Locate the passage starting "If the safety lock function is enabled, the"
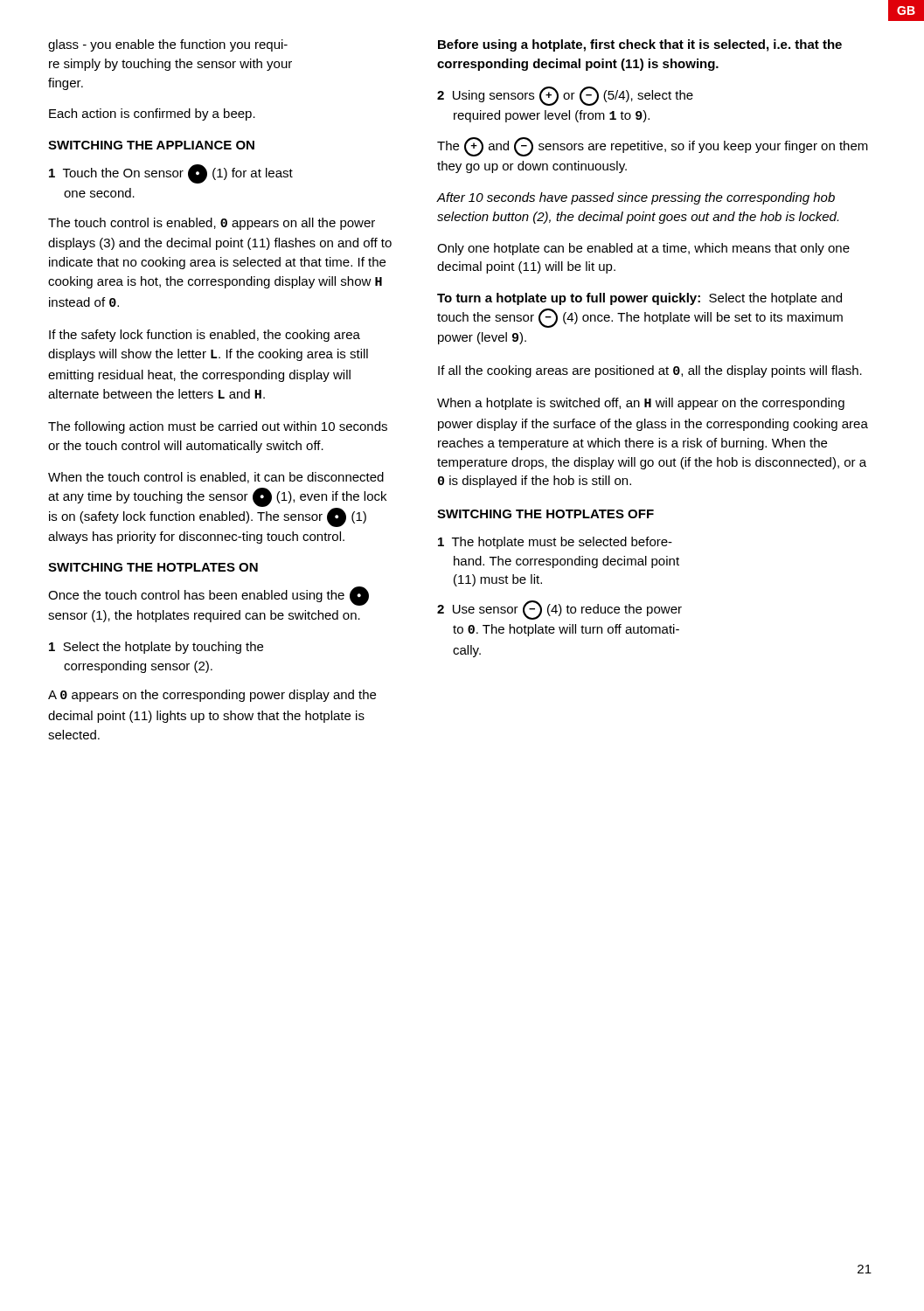Screen dimensions: 1311x924 tap(221, 365)
